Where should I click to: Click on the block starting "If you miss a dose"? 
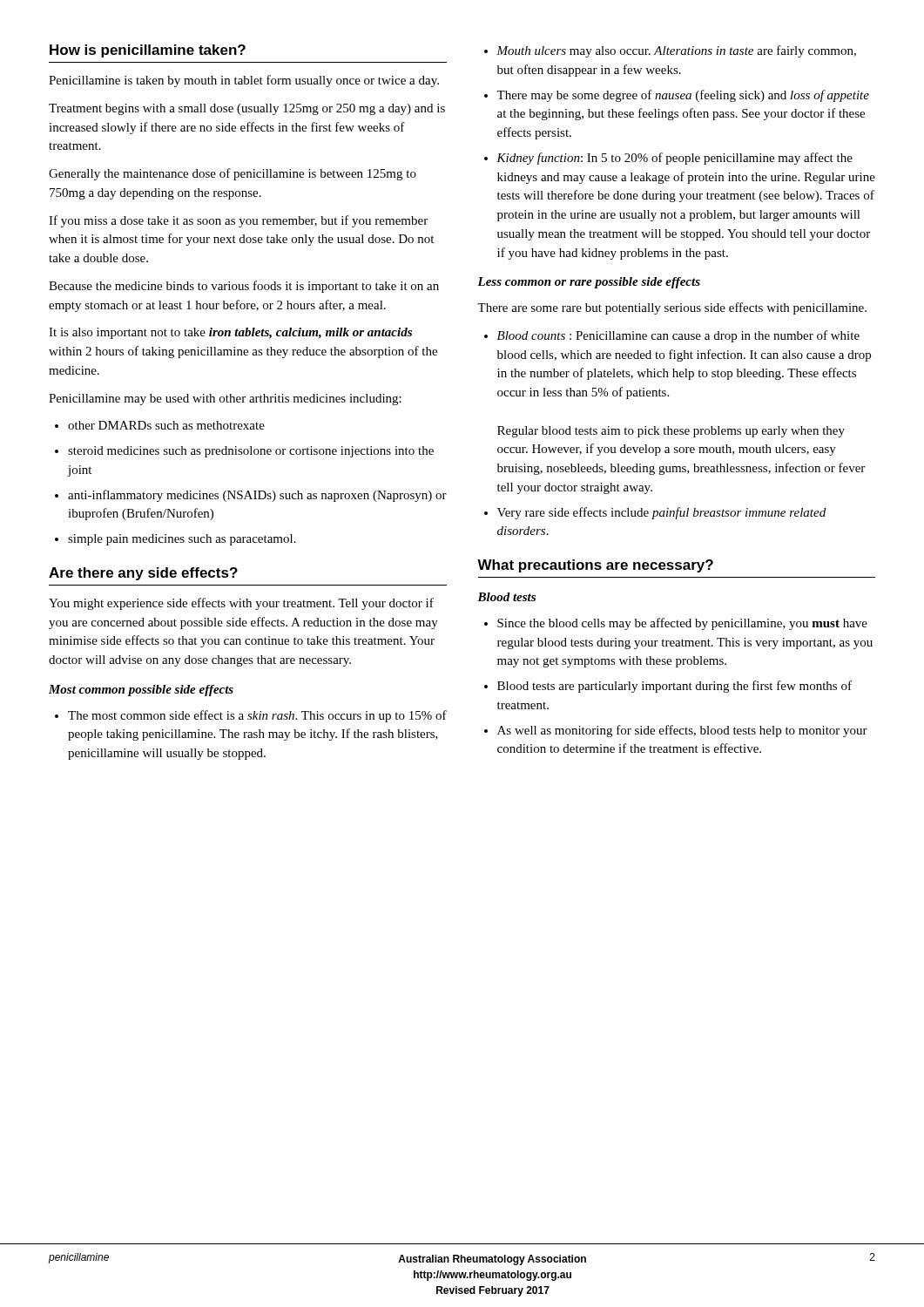pos(248,240)
